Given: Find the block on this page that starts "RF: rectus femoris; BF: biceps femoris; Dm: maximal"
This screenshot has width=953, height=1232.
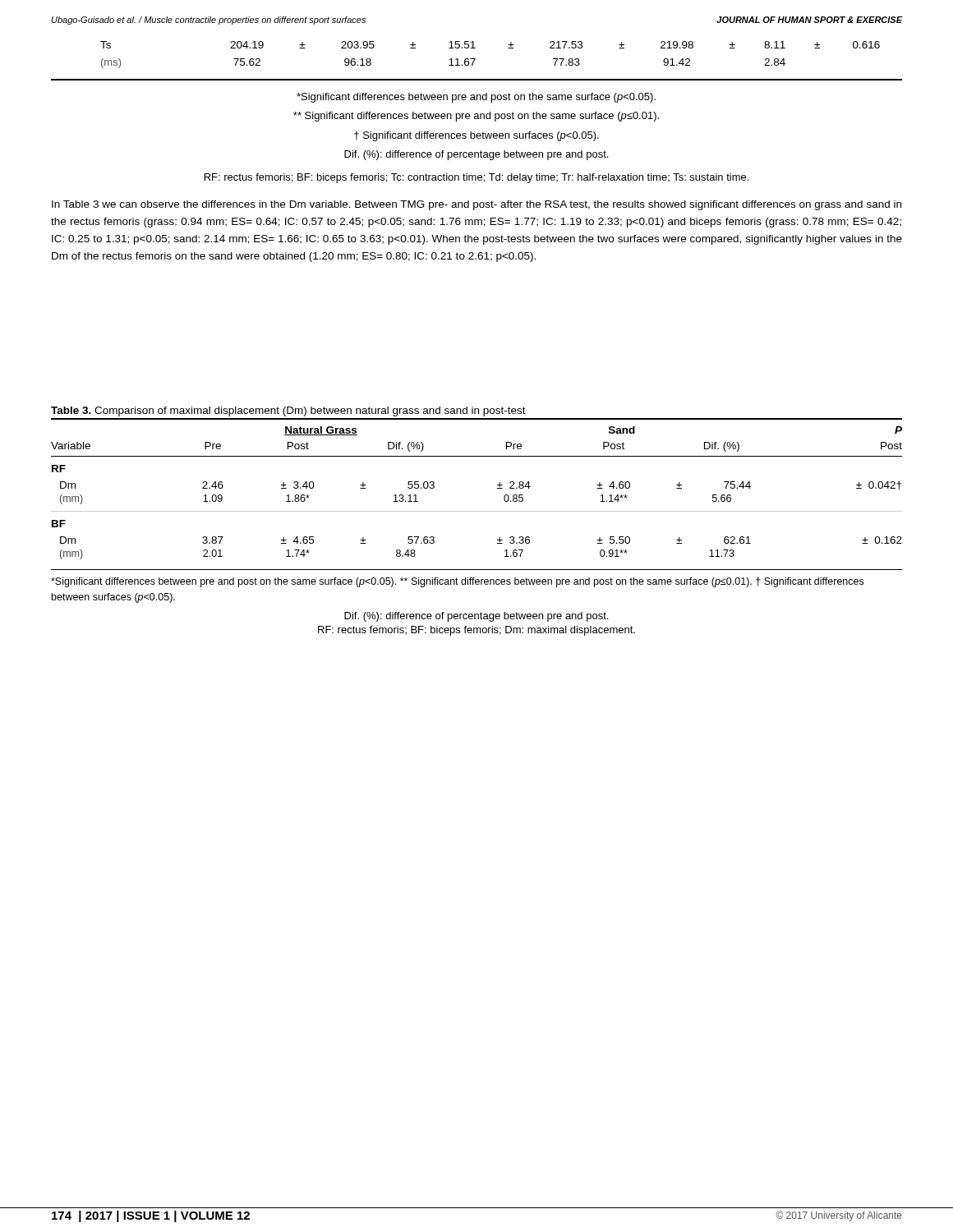Looking at the screenshot, I should tap(476, 629).
